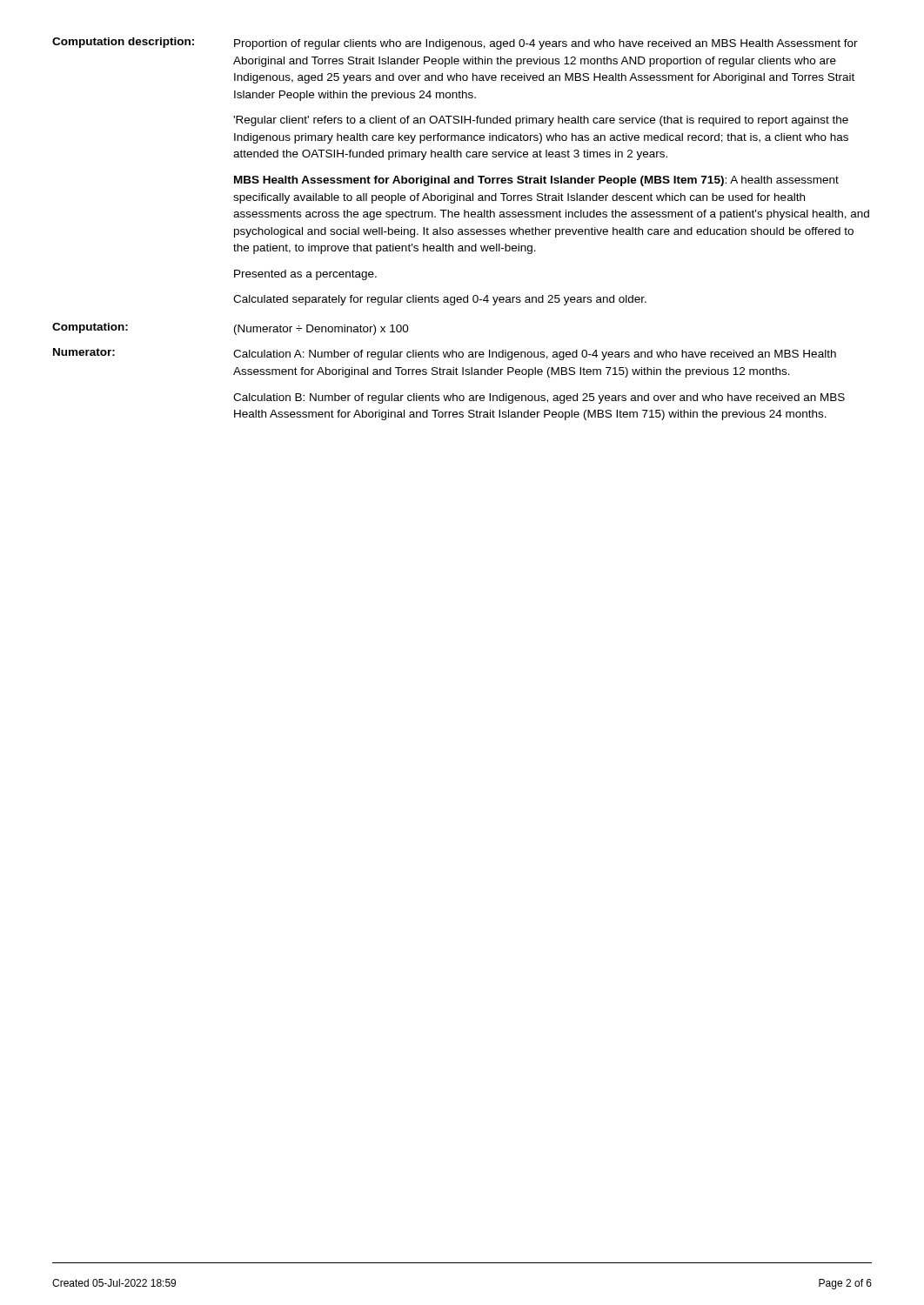Where is the passage that starts "Computation: (Numerator ÷"?

click(231, 329)
